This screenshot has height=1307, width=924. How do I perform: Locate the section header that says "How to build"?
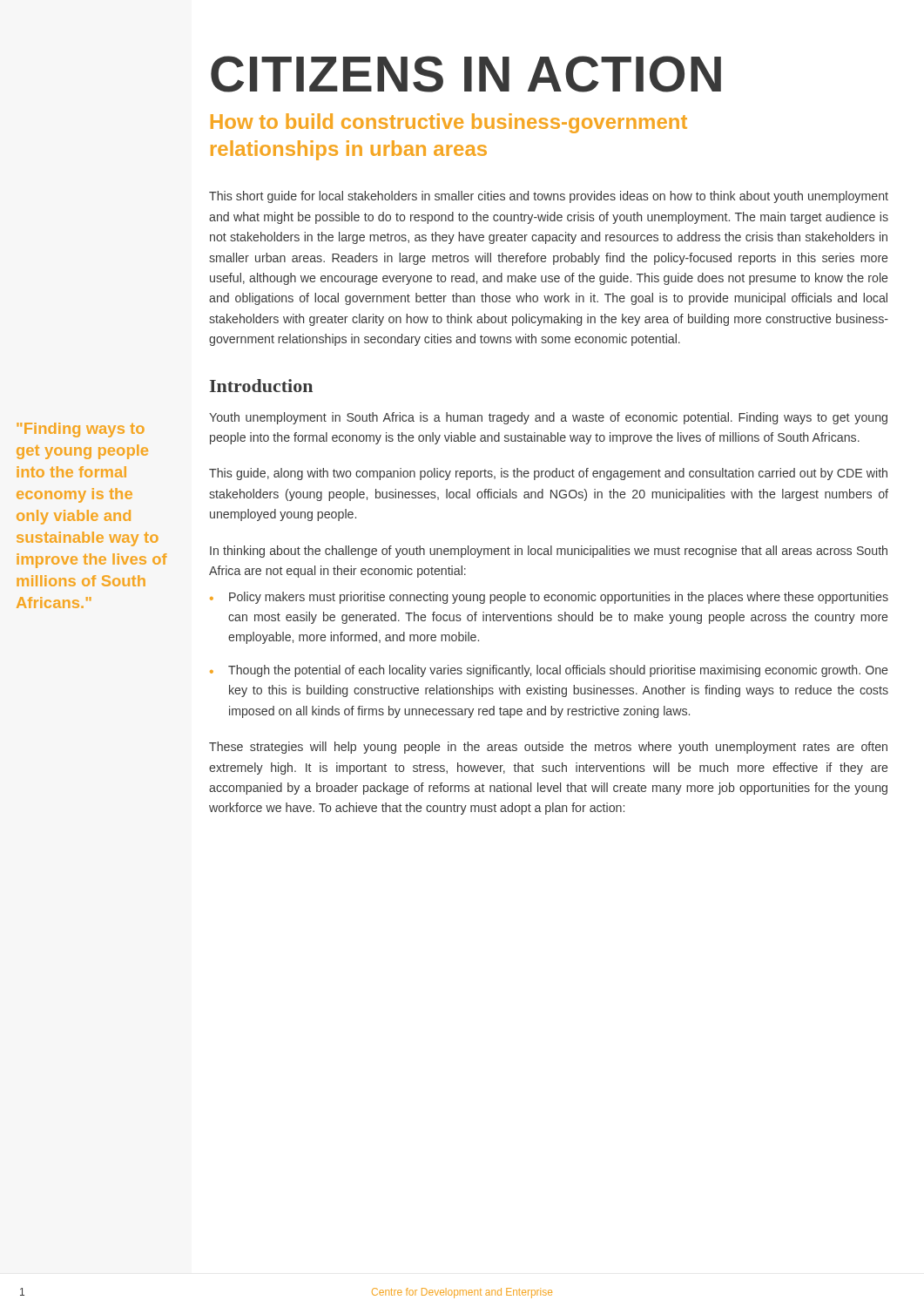click(549, 135)
